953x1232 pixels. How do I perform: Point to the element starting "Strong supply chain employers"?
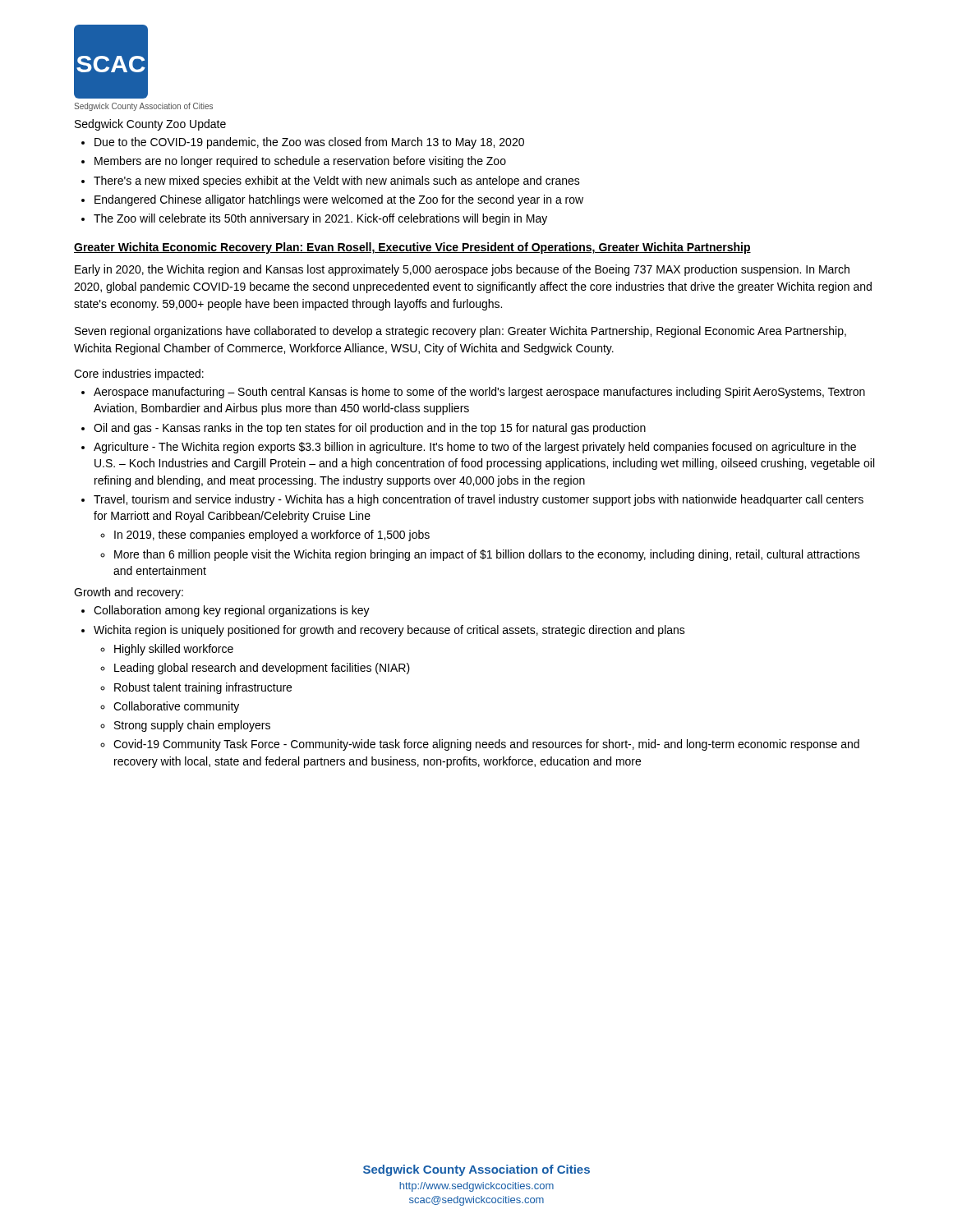click(192, 725)
